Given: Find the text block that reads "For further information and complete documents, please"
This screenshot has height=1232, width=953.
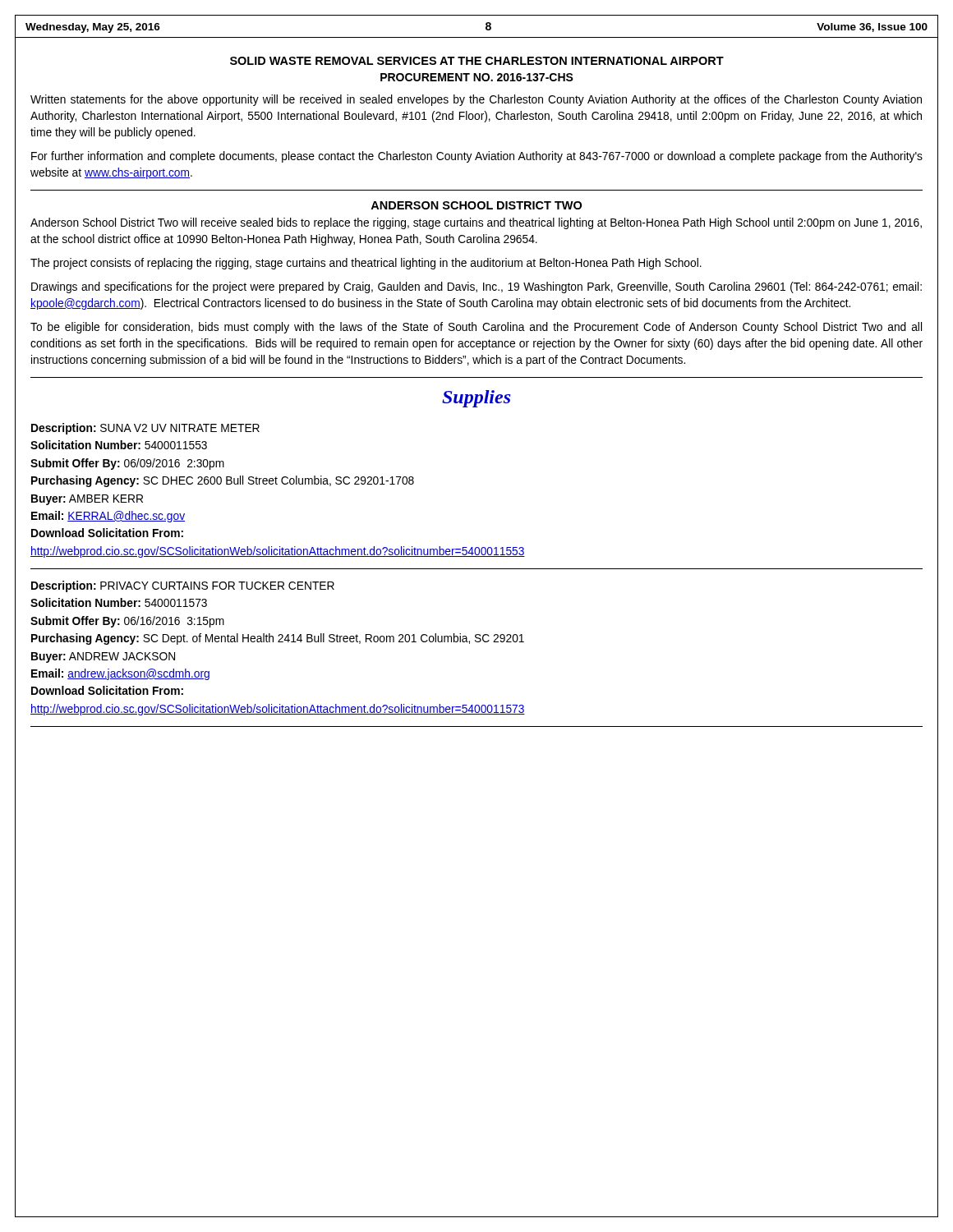Looking at the screenshot, I should [476, 165].
